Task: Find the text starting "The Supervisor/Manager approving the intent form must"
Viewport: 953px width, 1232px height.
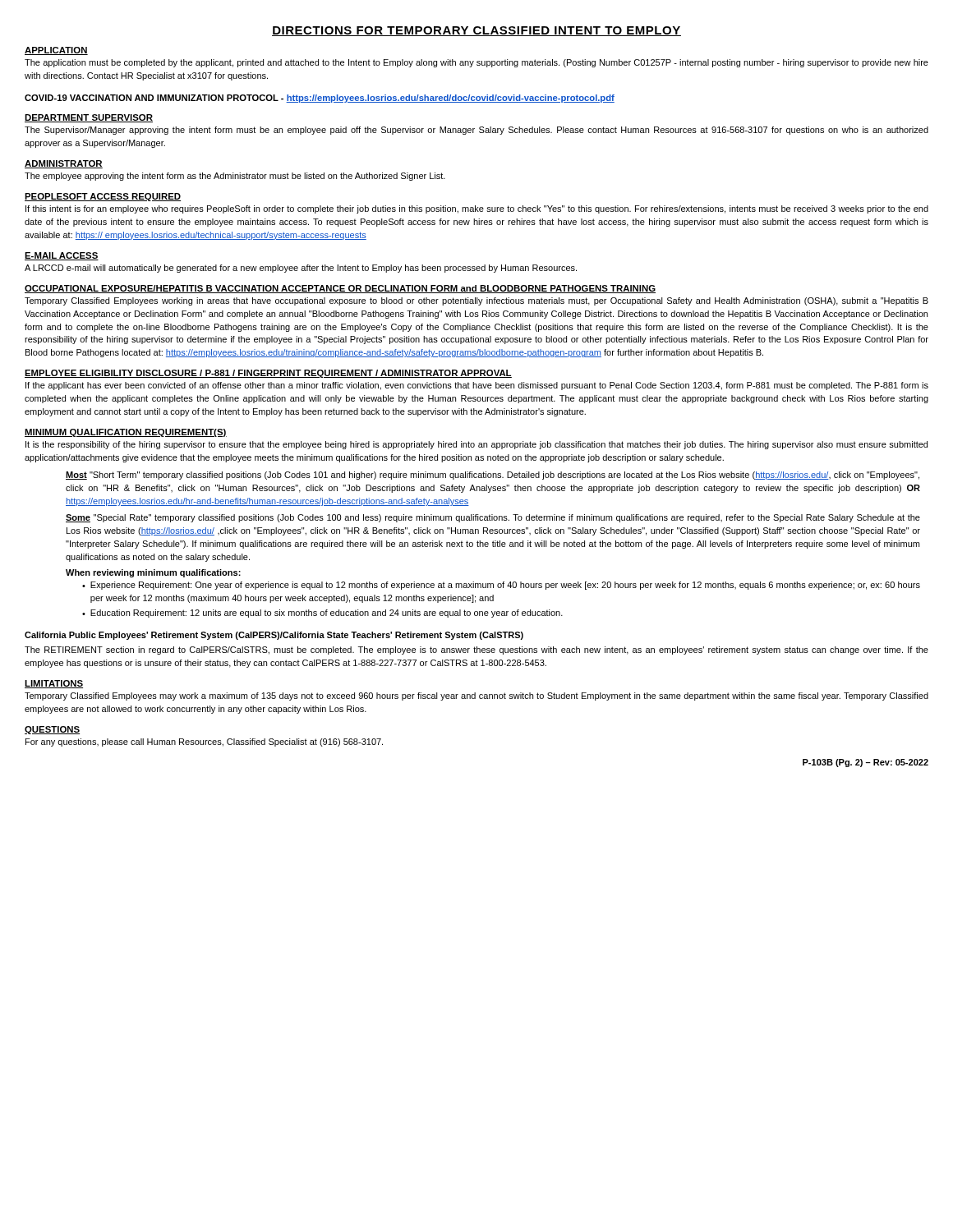Action: [x=476, y=136]
